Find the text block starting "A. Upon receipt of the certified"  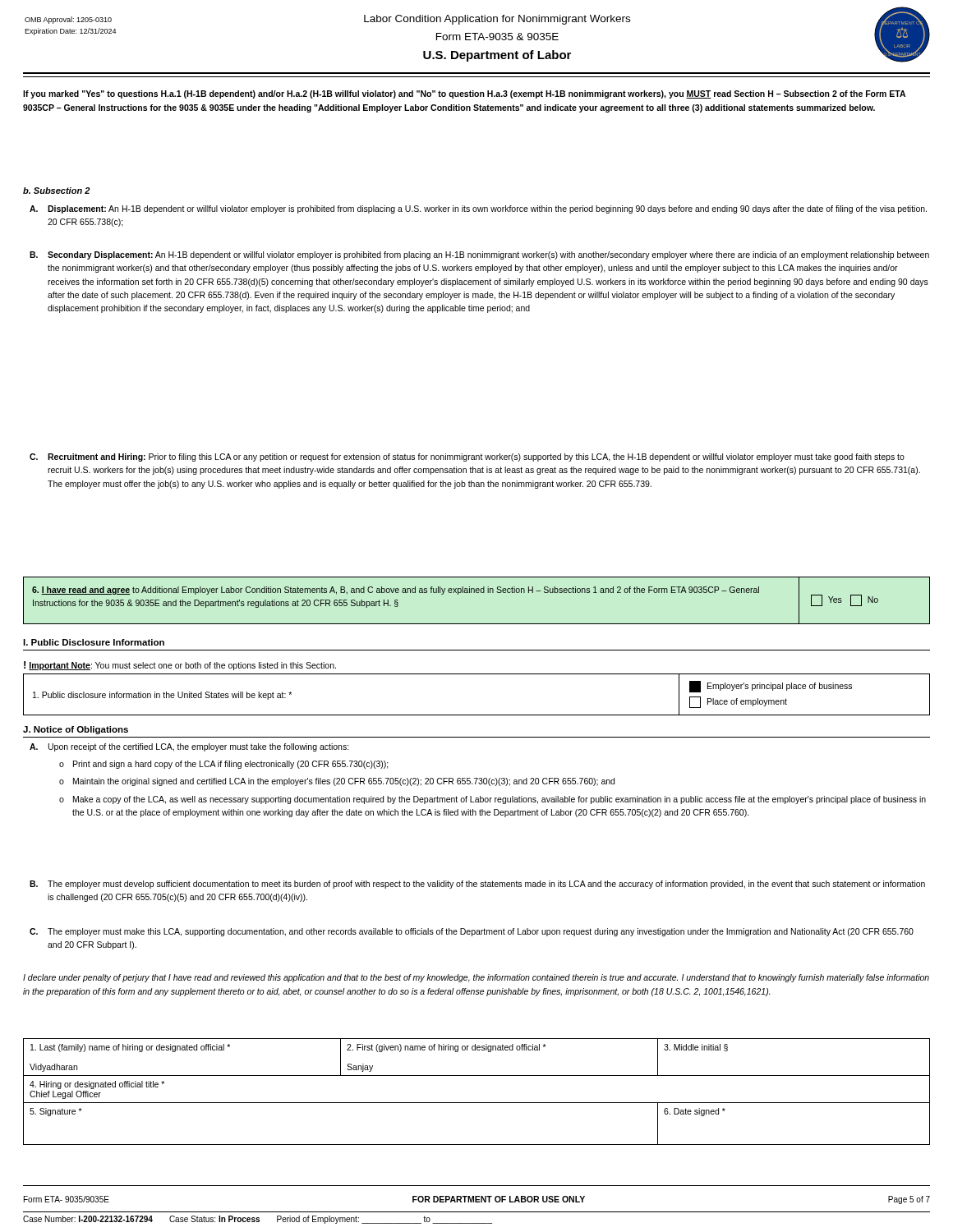(189, 747)
